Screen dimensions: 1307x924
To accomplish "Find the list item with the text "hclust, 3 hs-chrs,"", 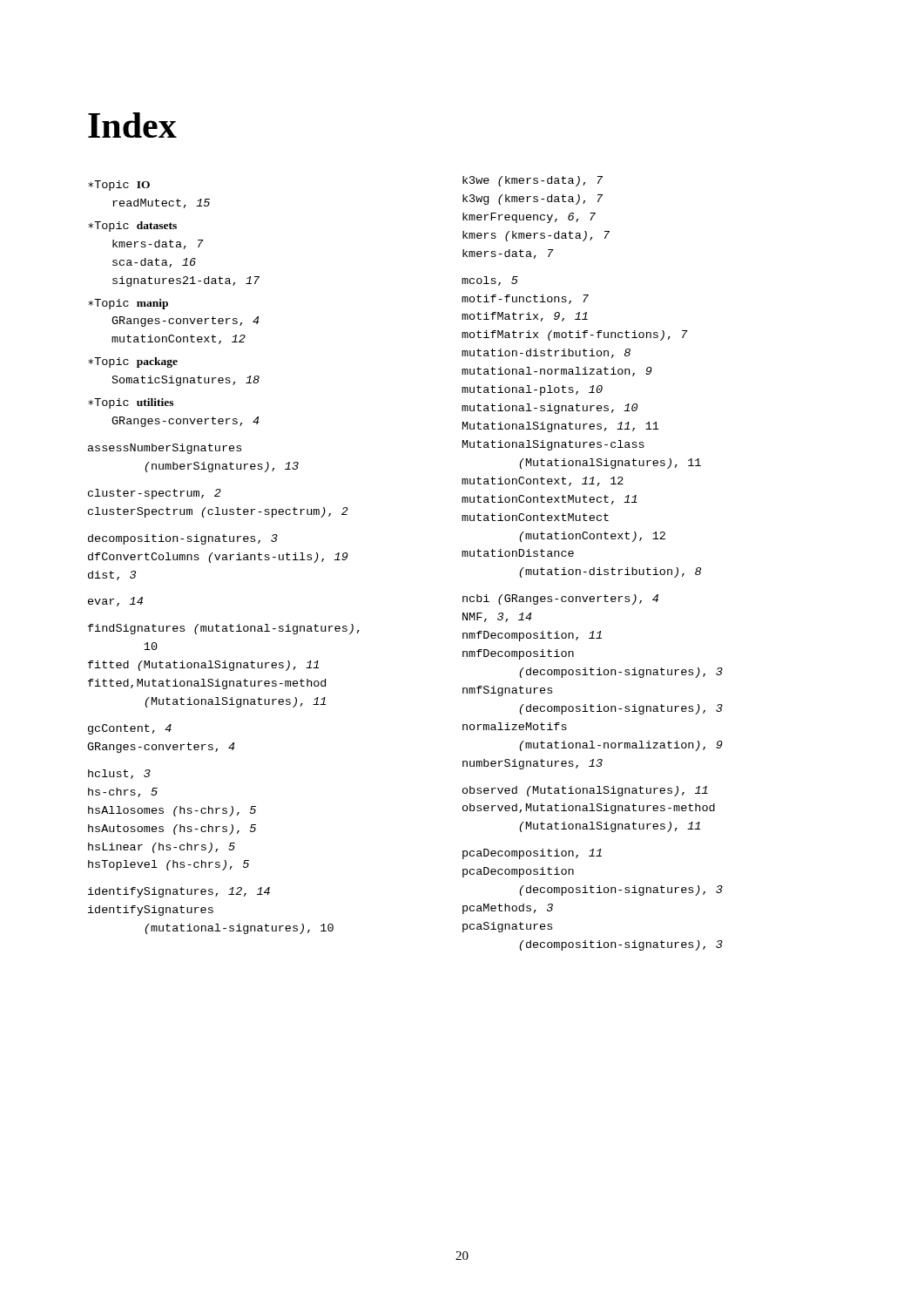I will [x=172, y=820].
